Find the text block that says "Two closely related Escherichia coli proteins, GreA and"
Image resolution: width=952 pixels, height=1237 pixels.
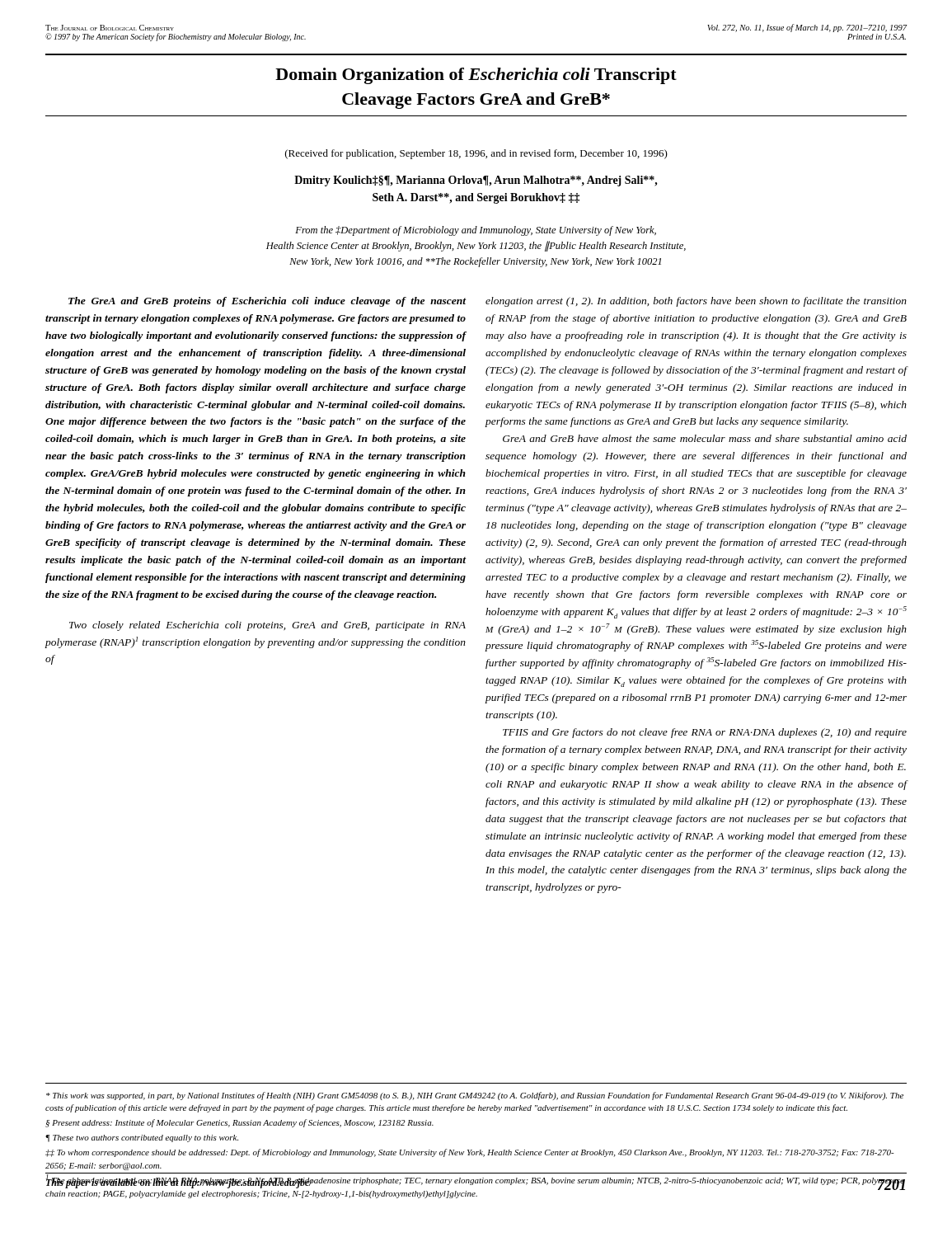click(256, 642)
